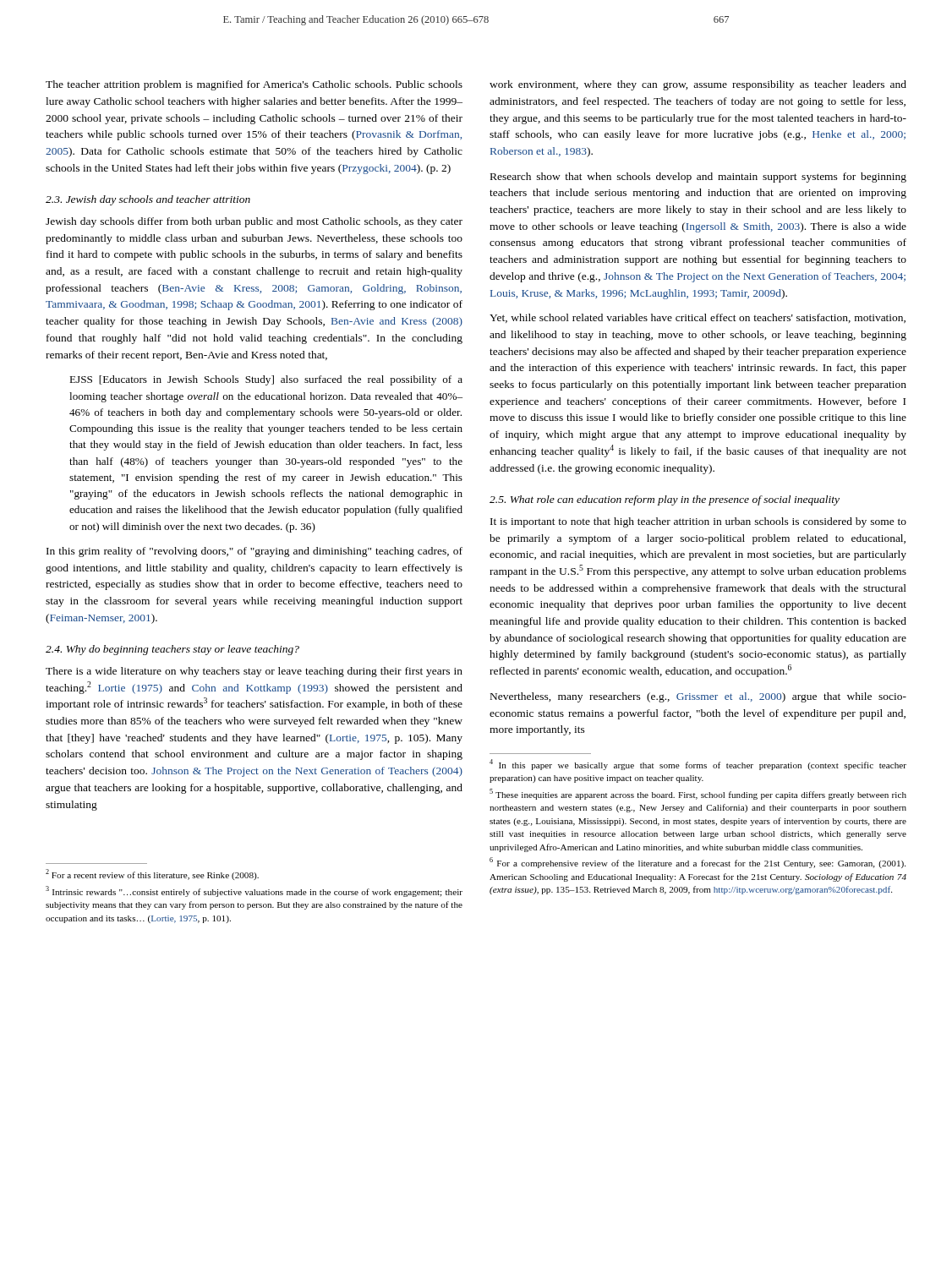This screenshot has width=952, height=1268.
Task: Point to the passage starting "It is important to note that"
Action: 698,596
